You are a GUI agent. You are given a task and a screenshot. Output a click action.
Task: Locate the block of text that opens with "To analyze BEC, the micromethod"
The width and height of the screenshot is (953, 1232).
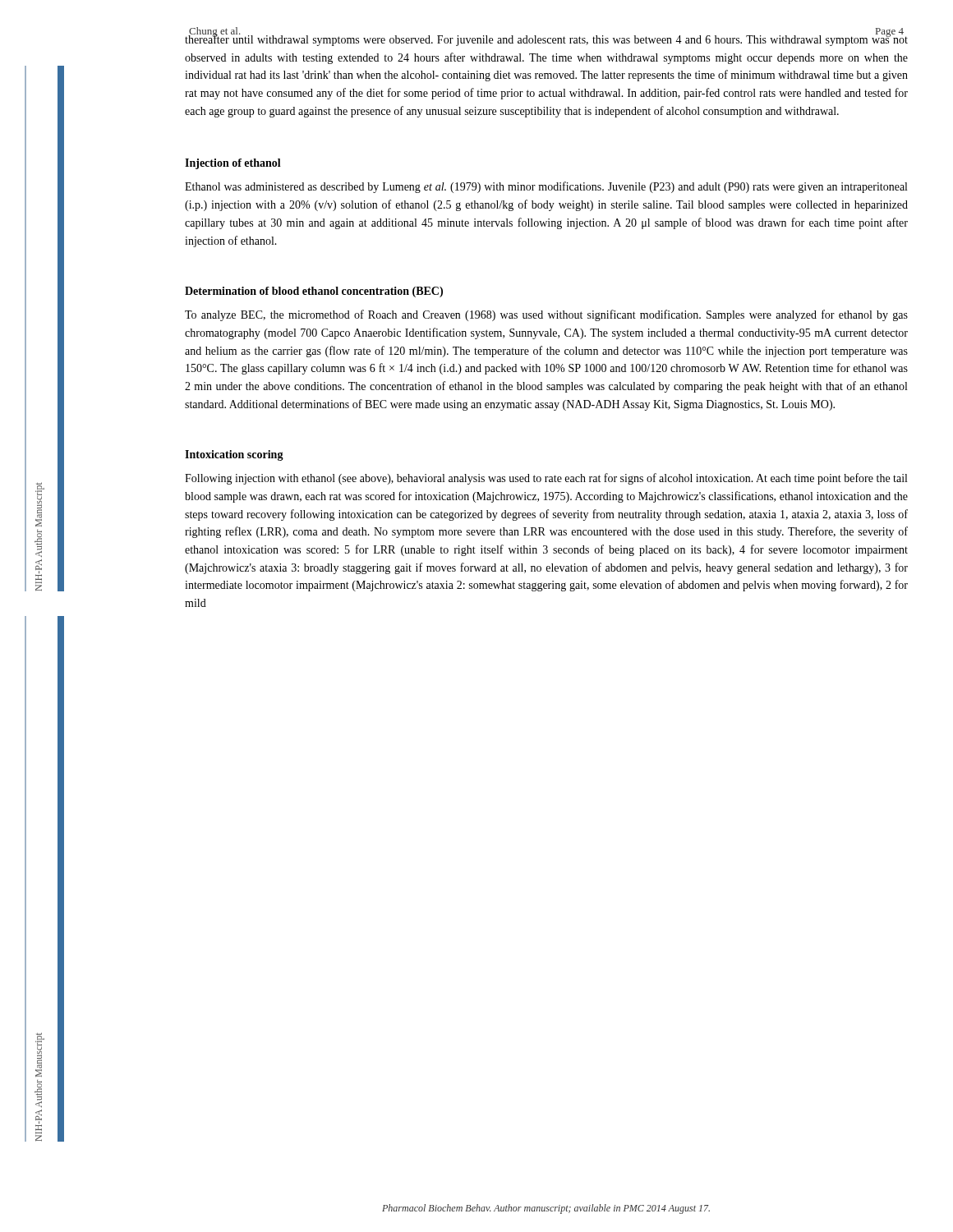tap(546, 360)
